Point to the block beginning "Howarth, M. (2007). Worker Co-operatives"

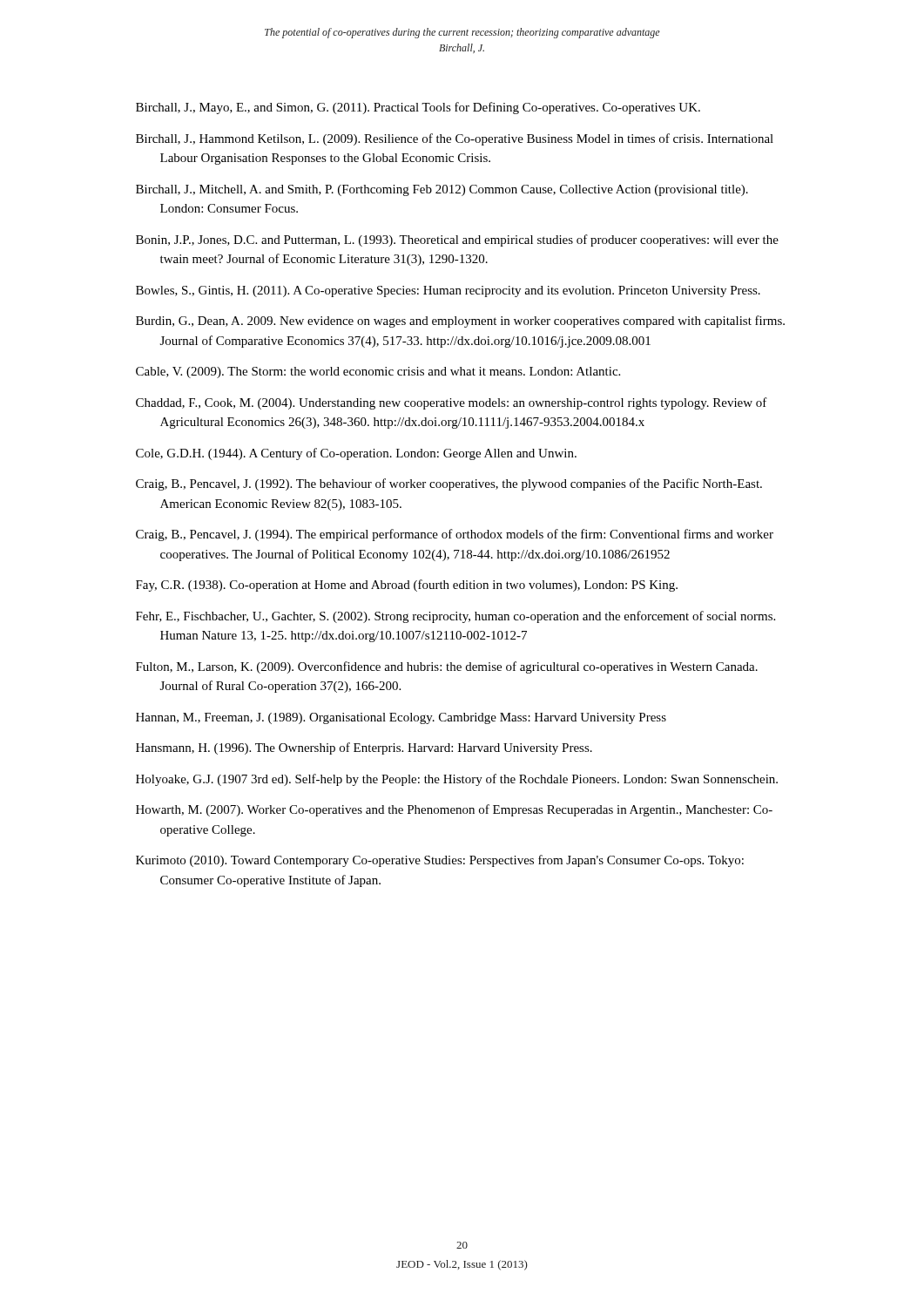click(462, 819)
